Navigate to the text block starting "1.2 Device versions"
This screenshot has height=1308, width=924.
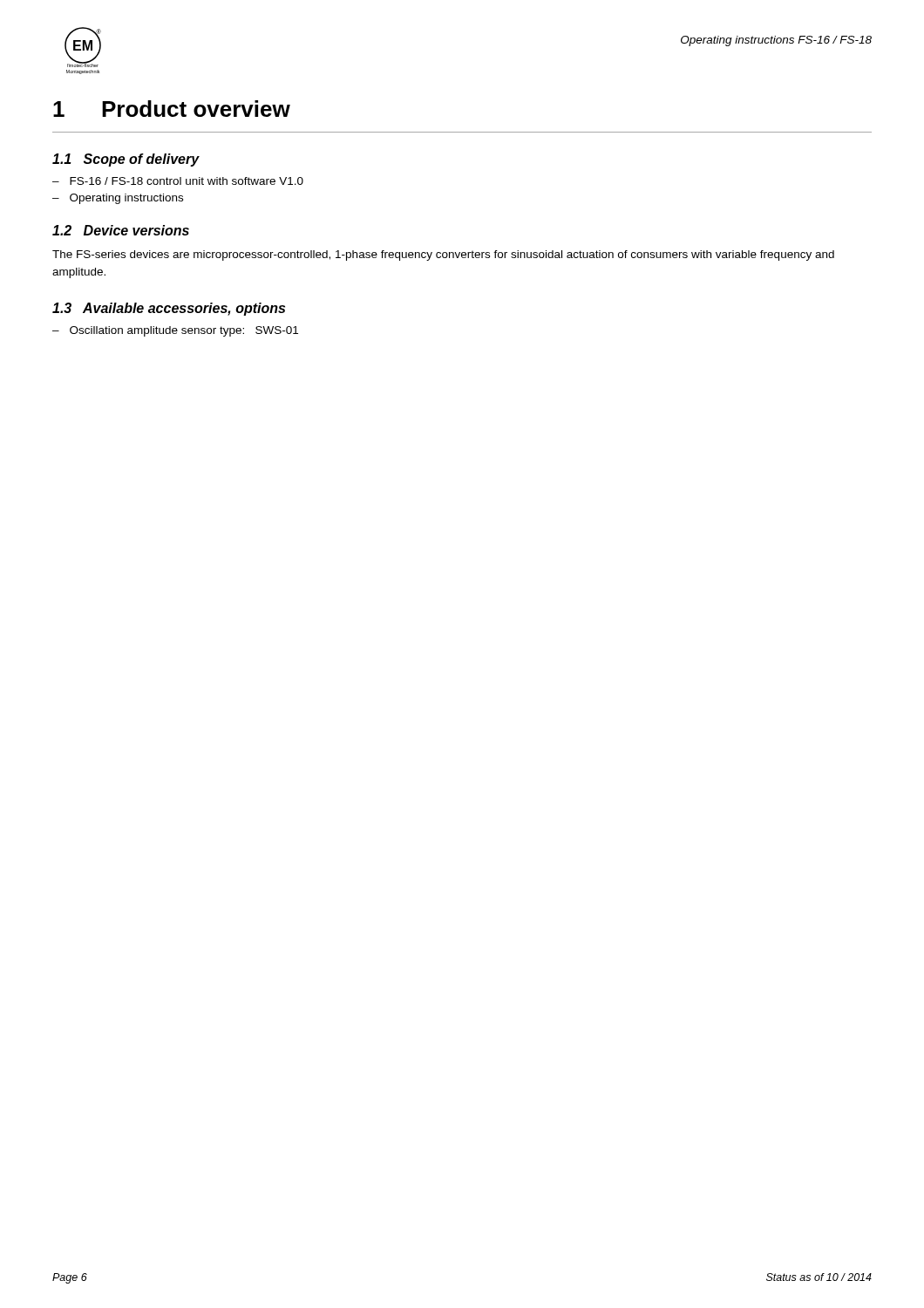tap(121, 231)
